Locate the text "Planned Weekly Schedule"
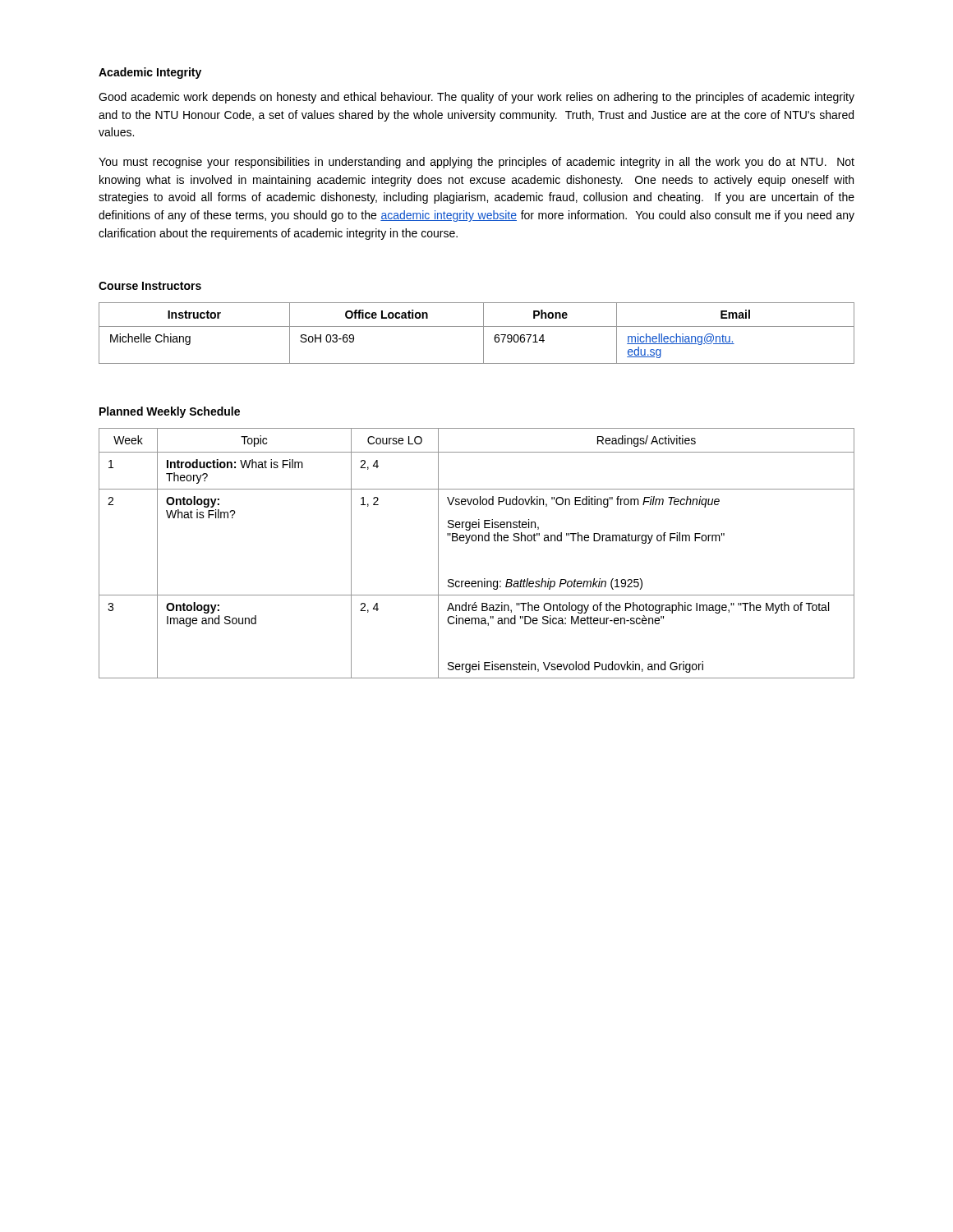 click(x=169, y=411)
